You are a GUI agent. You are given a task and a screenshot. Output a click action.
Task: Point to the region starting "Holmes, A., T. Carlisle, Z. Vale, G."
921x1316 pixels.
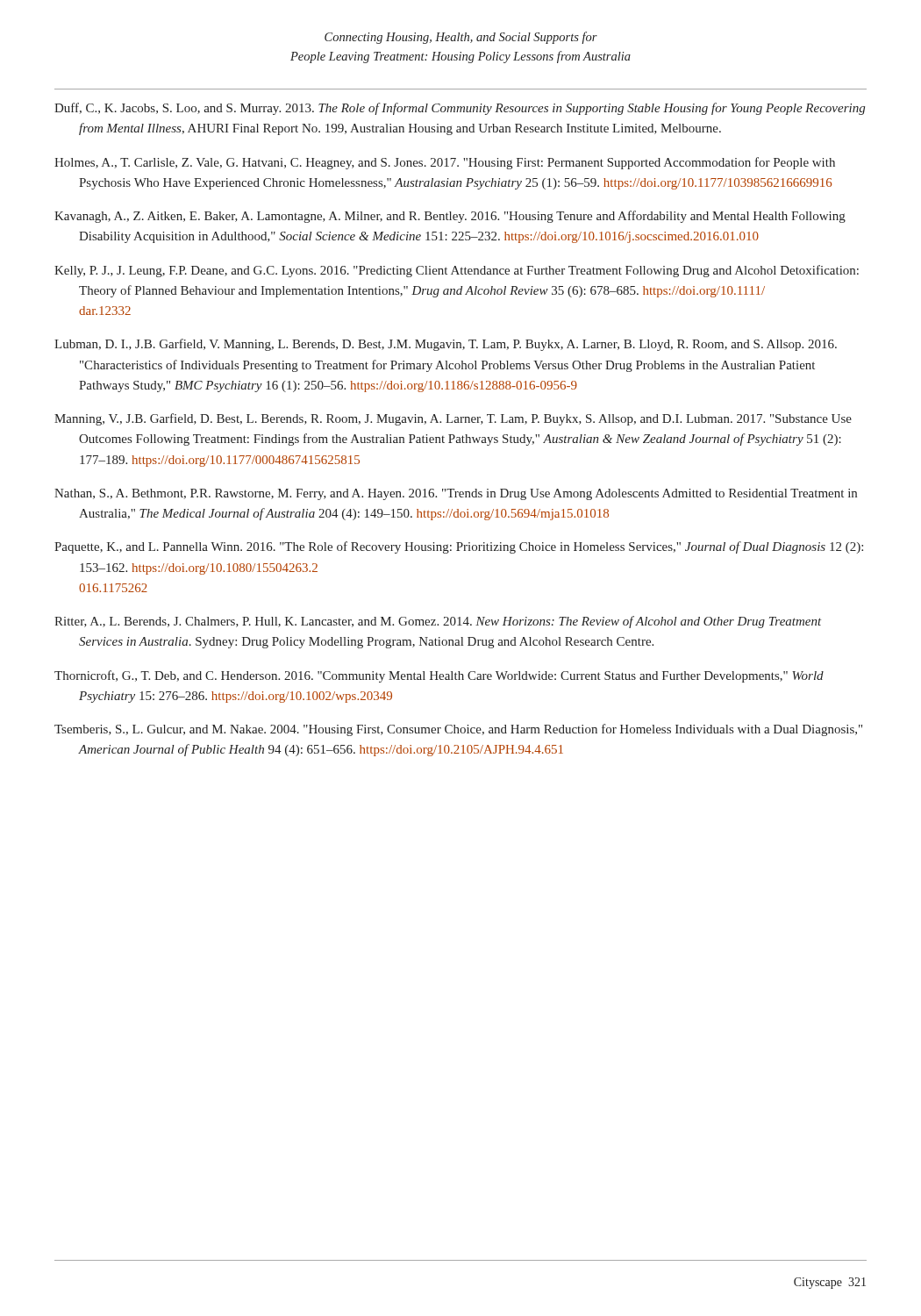[x=445, y=172]
